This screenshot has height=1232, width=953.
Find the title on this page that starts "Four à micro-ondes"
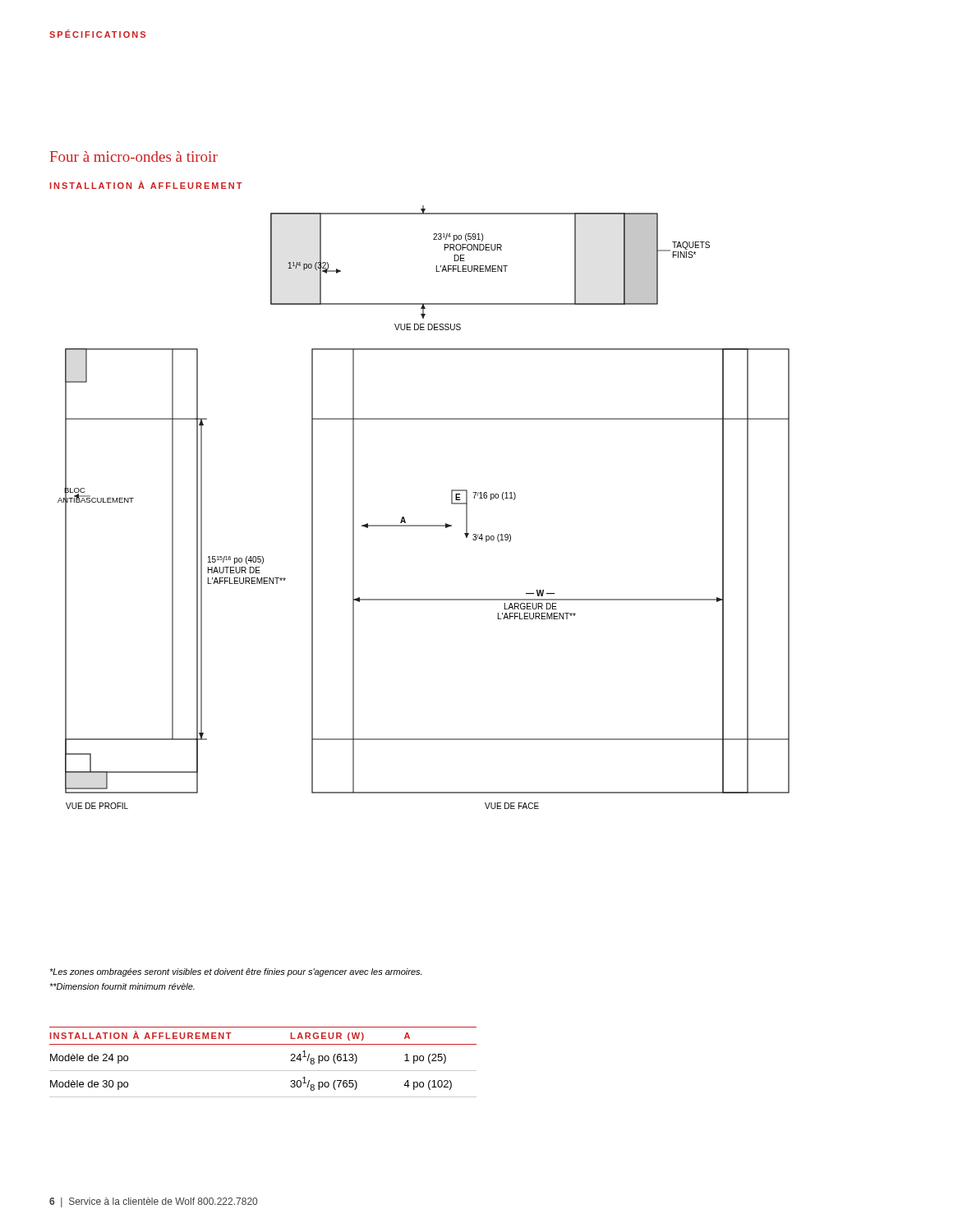[x=133, y=156]
